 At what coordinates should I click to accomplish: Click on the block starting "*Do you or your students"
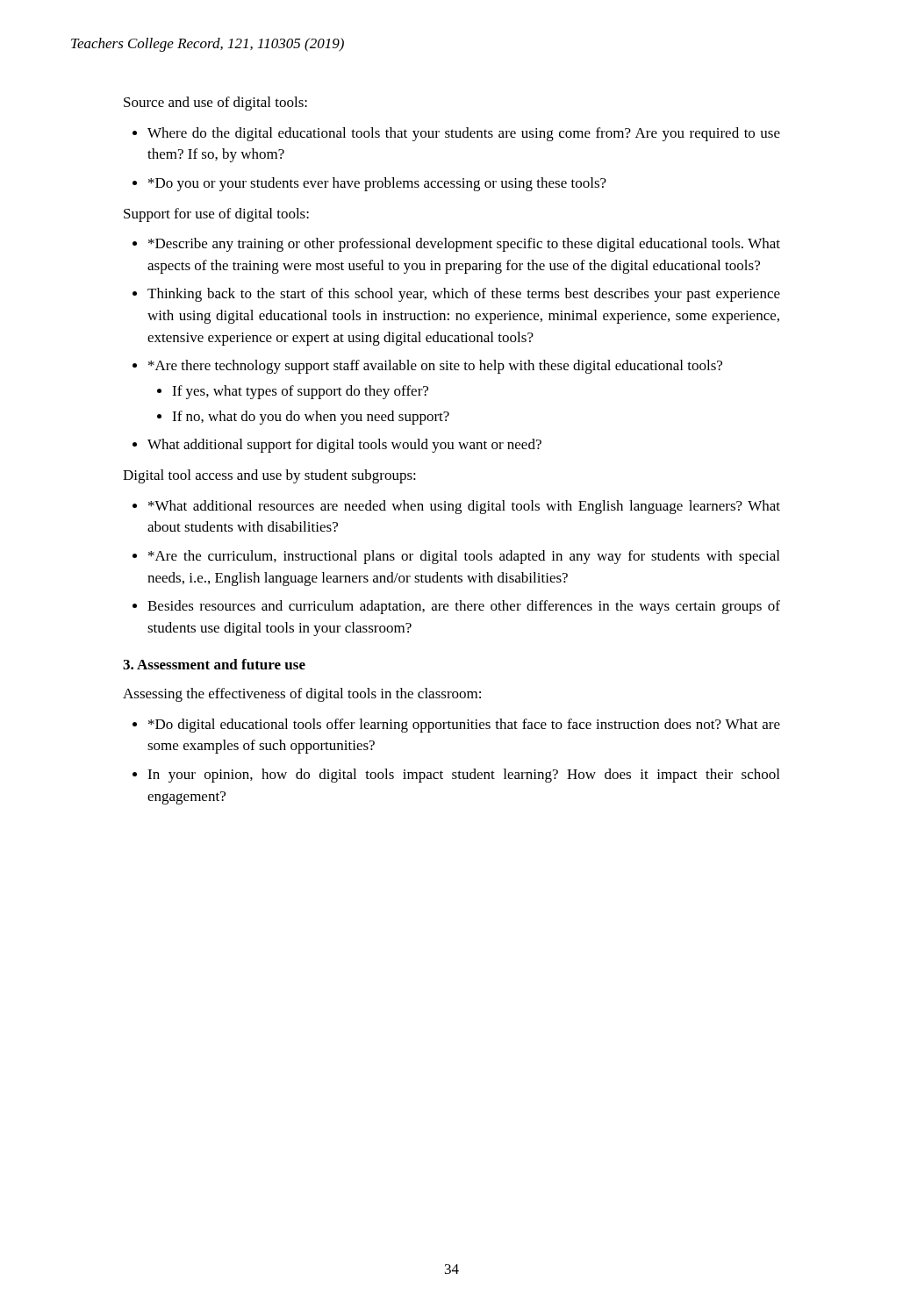[x=377, y=183]
